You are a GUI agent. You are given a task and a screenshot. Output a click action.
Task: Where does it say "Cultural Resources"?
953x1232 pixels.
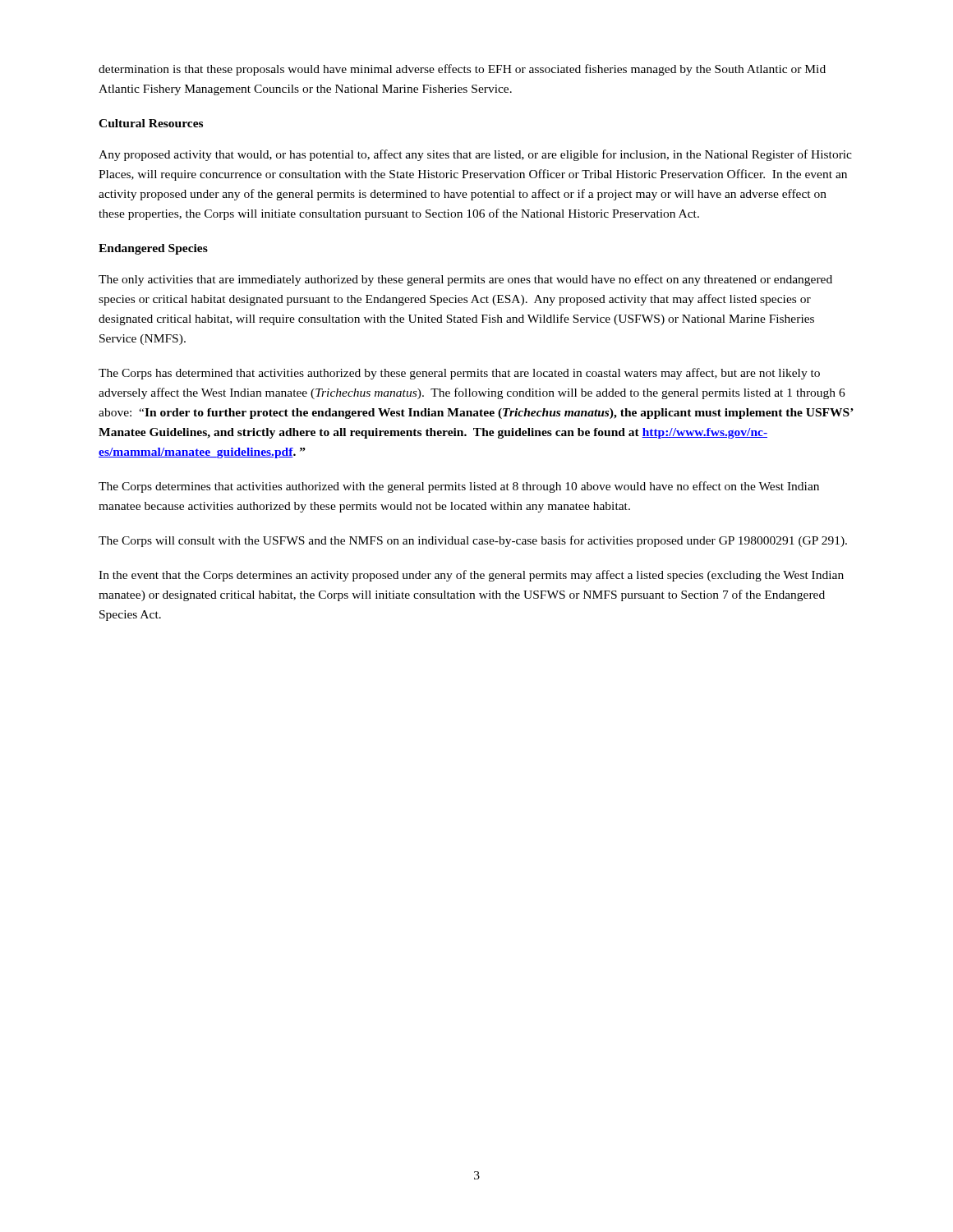click(x=151, y=123)
